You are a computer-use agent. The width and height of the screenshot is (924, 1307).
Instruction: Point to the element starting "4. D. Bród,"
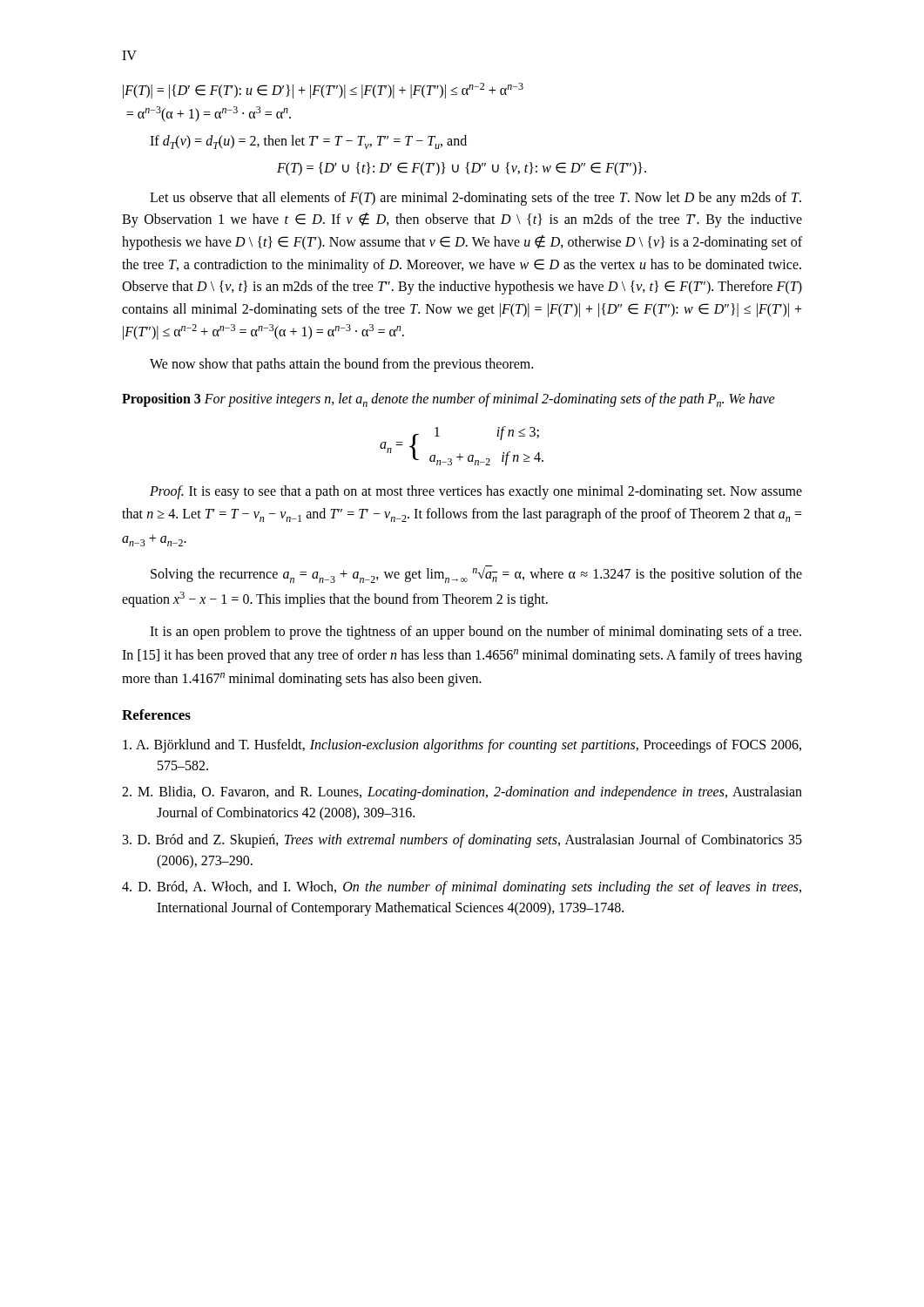462,897
